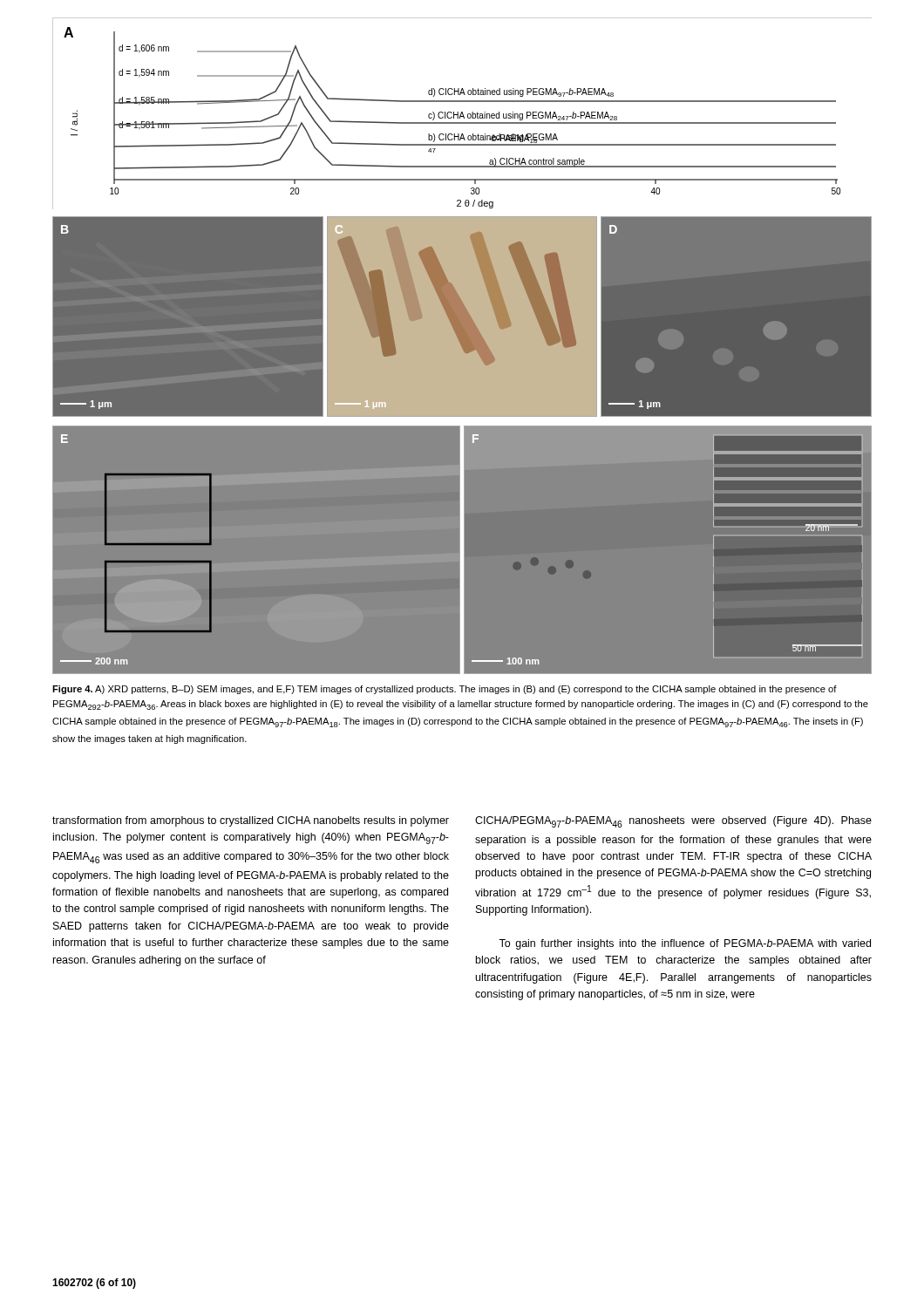Click the passage that begins "transformation from amorphous to crystallized"
924x1308 pixels.
tap(251, 890)
